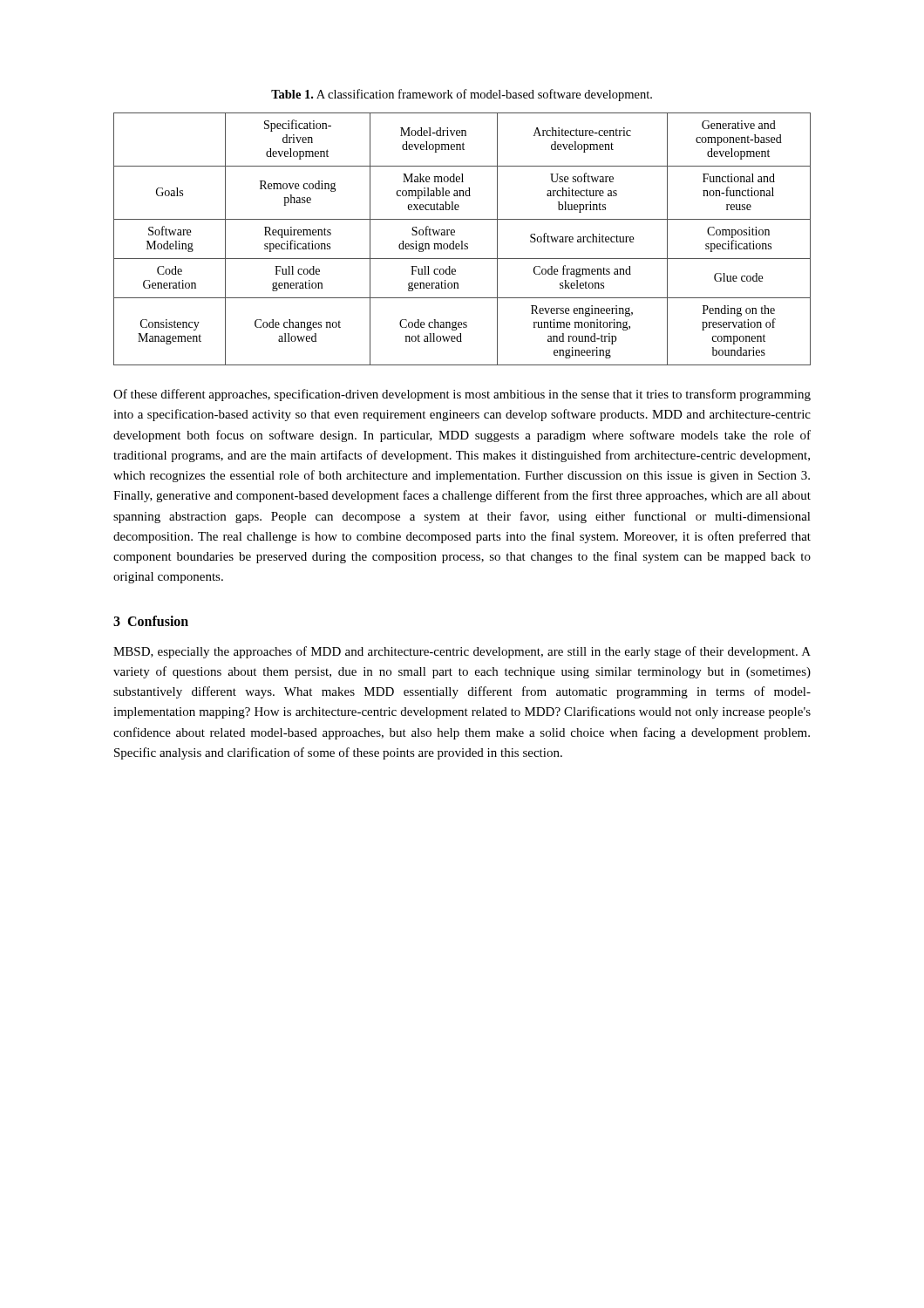Locate the table with the text "Use software architecture"
The image size is (924, 1308).
click(x=462, y=239)
